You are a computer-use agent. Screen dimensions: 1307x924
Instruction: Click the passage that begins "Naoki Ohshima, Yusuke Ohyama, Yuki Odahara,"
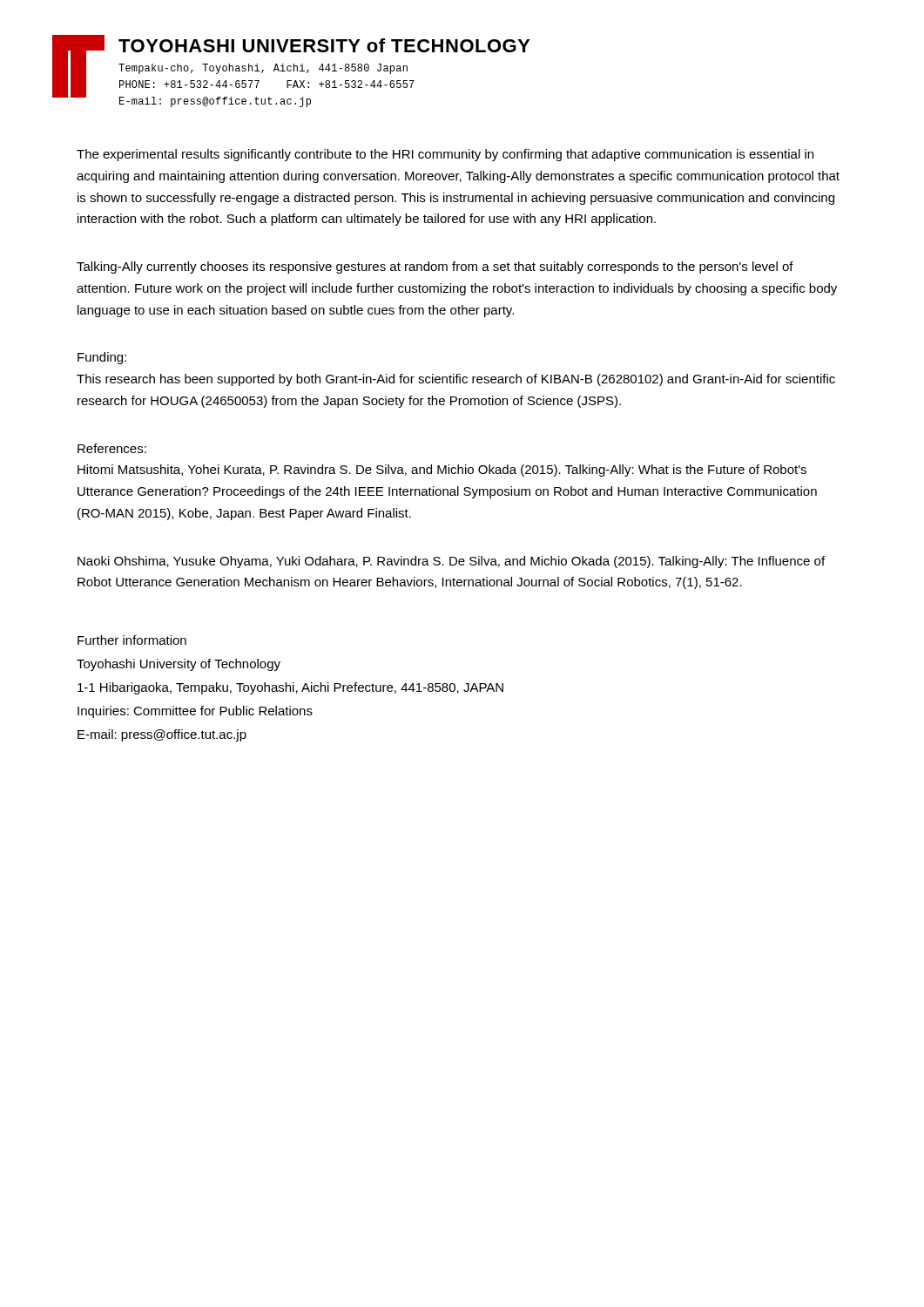tap(451, 571)
